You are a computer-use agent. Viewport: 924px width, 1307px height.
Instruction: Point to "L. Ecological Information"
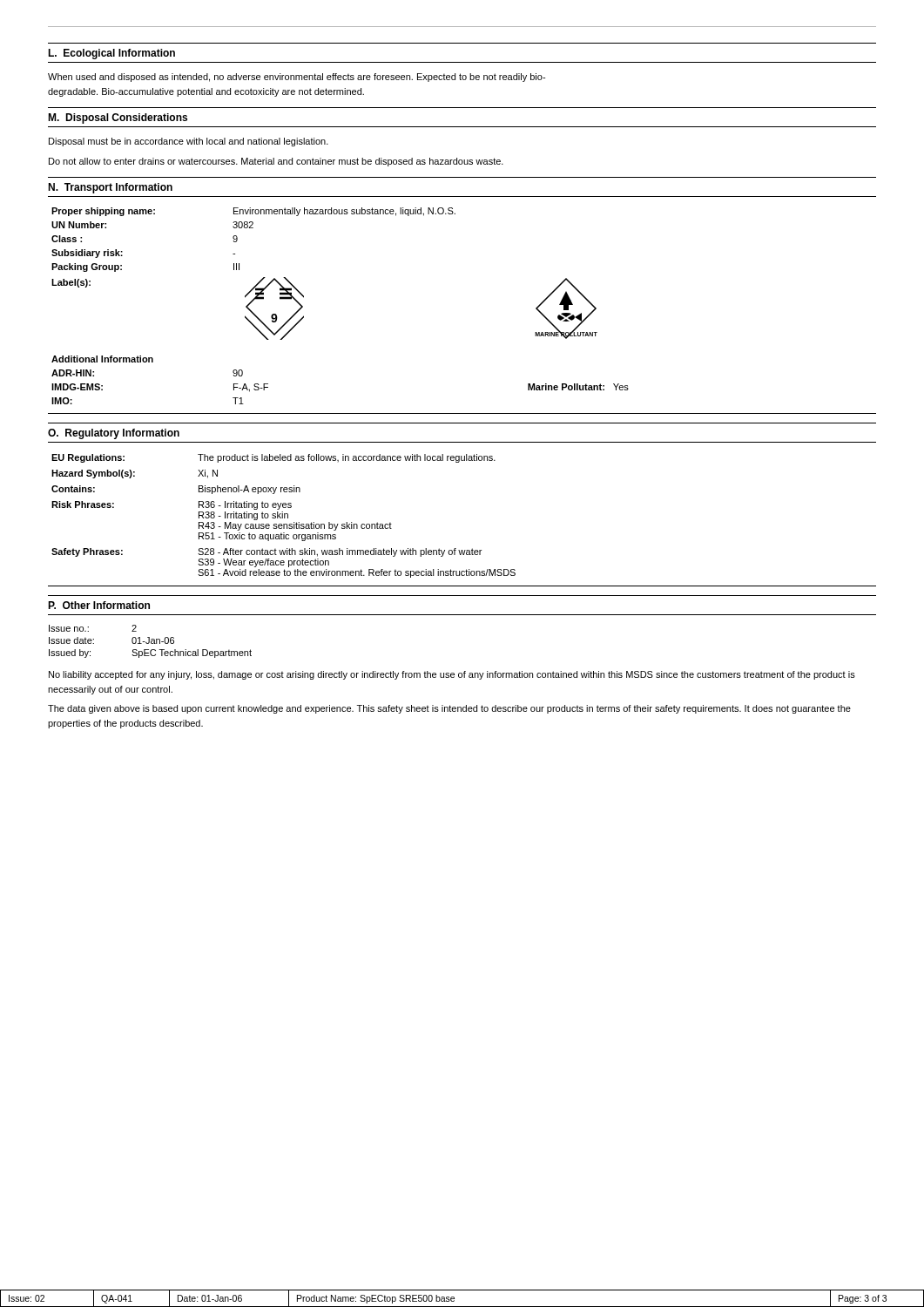tap(112, 53)
